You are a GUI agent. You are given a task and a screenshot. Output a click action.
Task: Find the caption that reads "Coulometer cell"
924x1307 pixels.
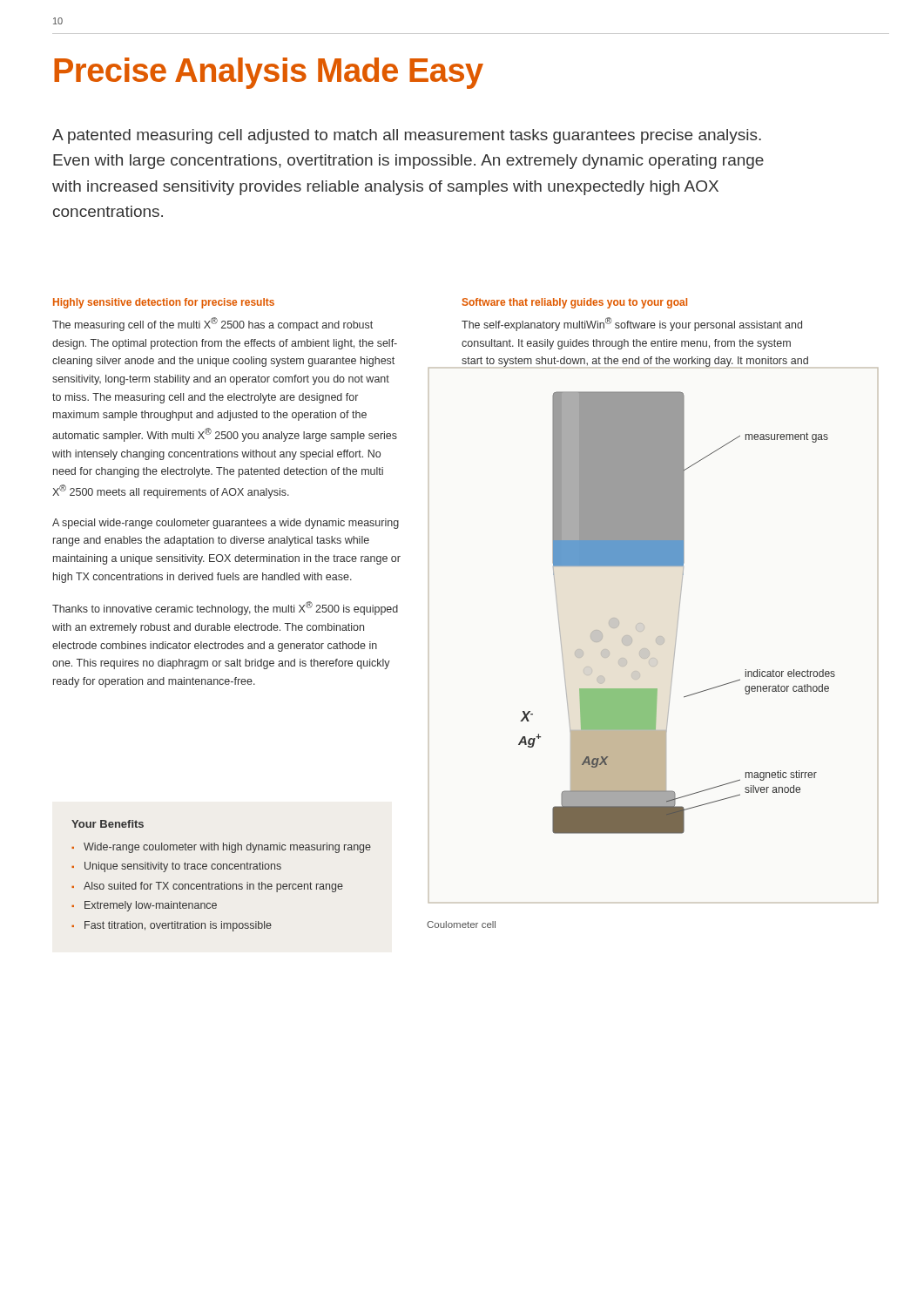[461, 924]
